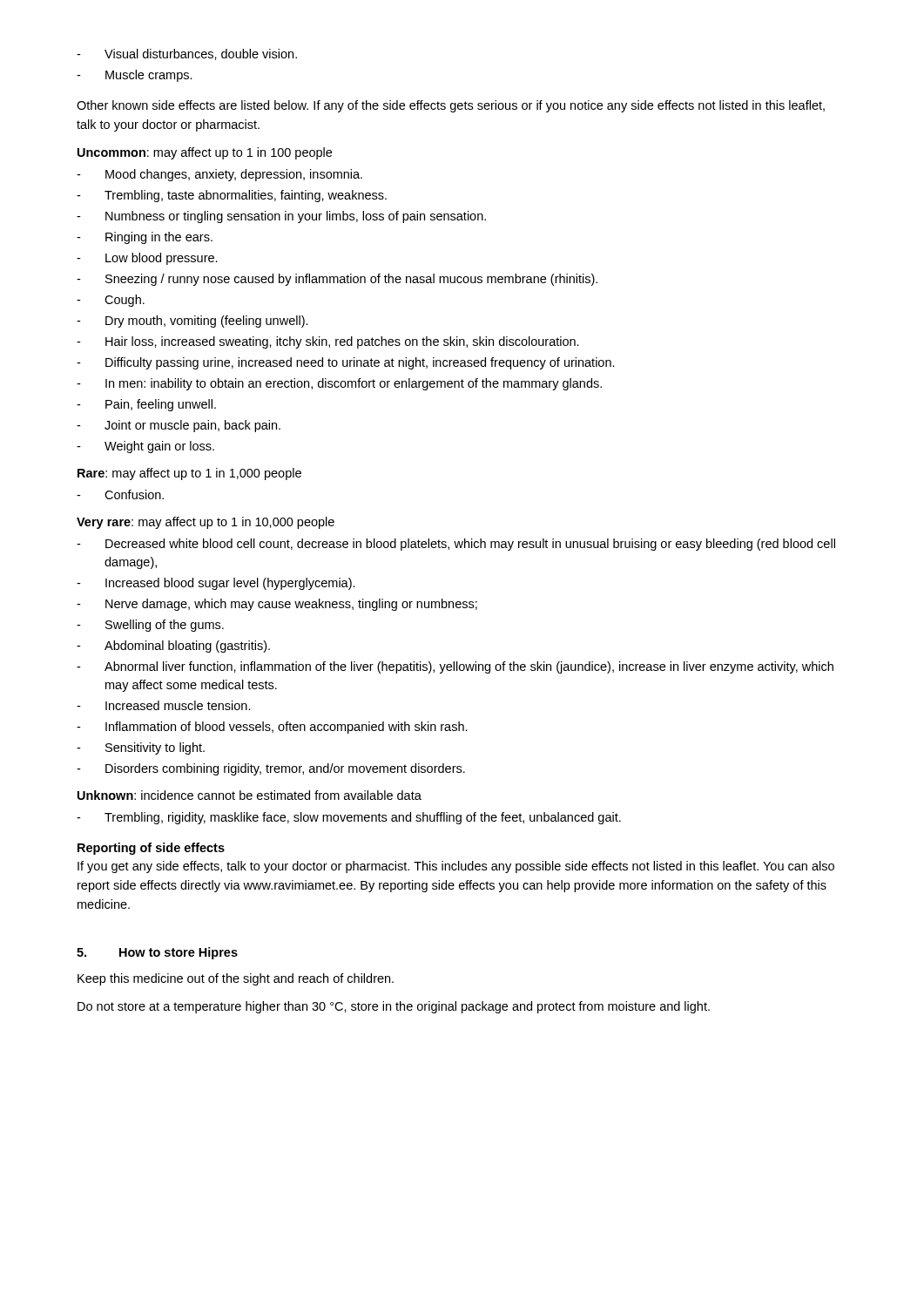Locate the block starting "- Visual disturbances,"

point(187,54)
